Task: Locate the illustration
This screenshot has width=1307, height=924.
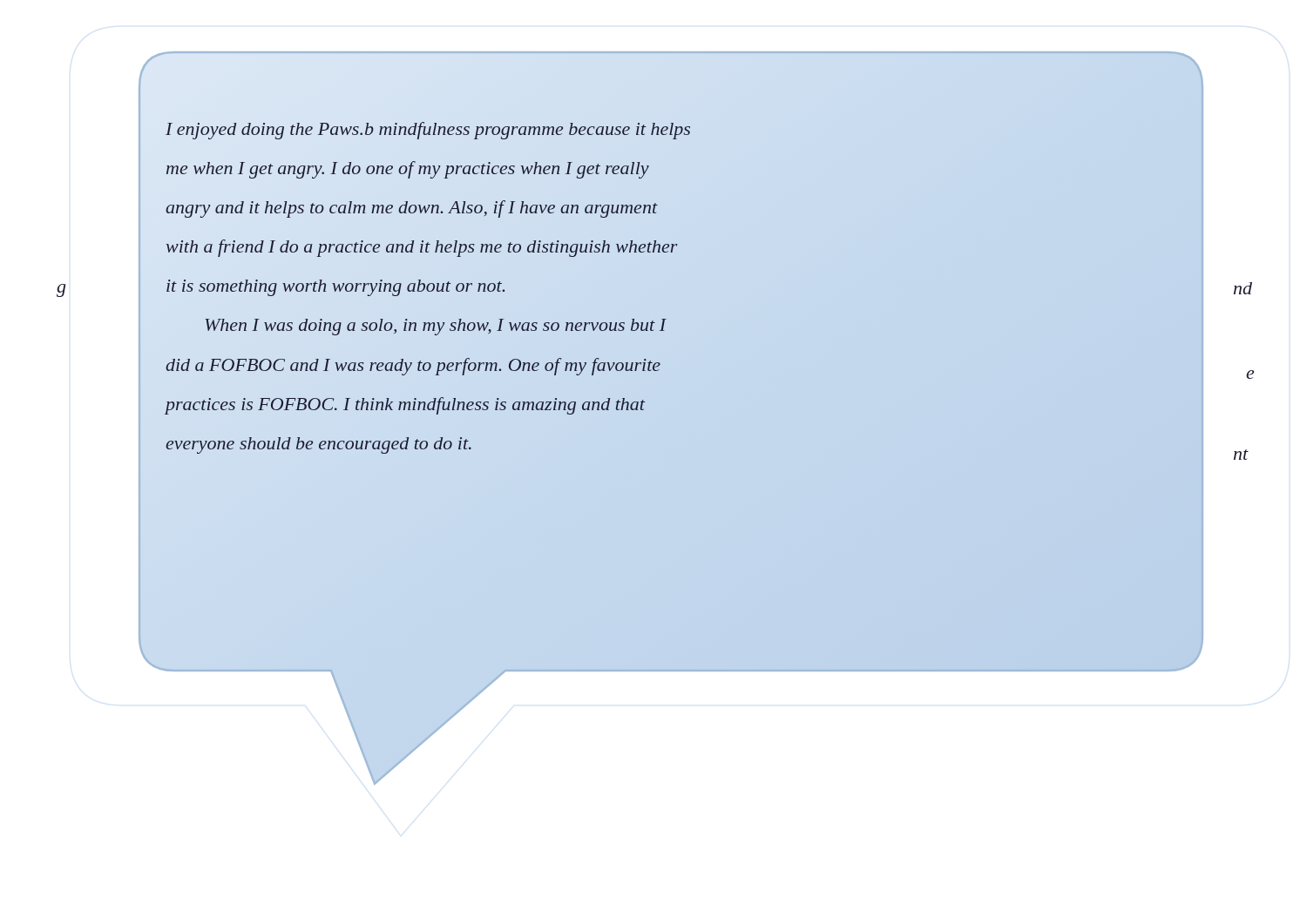Action: [x=654, y=462]
